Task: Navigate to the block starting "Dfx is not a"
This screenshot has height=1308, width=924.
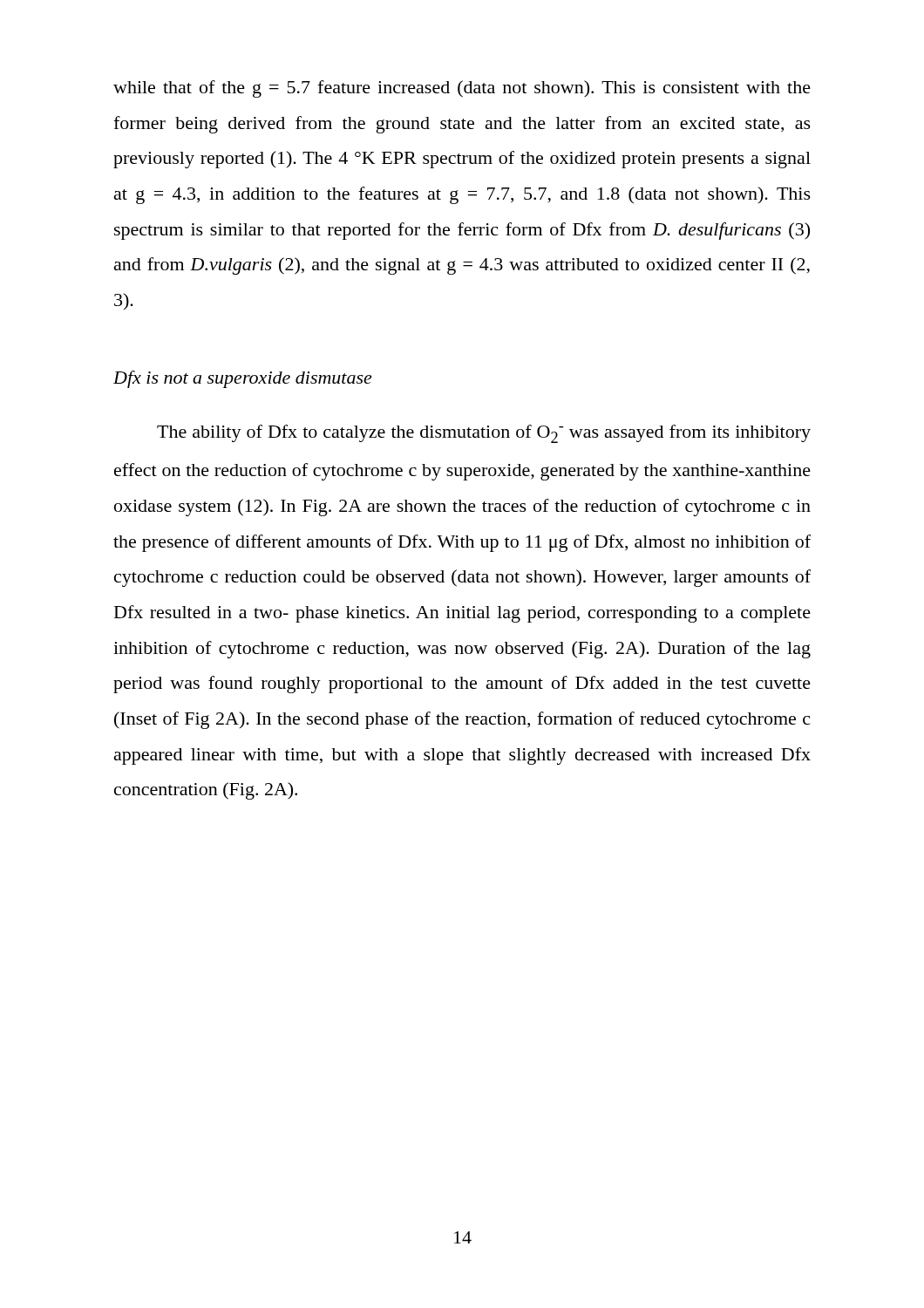Action: [x=243, y=377]
